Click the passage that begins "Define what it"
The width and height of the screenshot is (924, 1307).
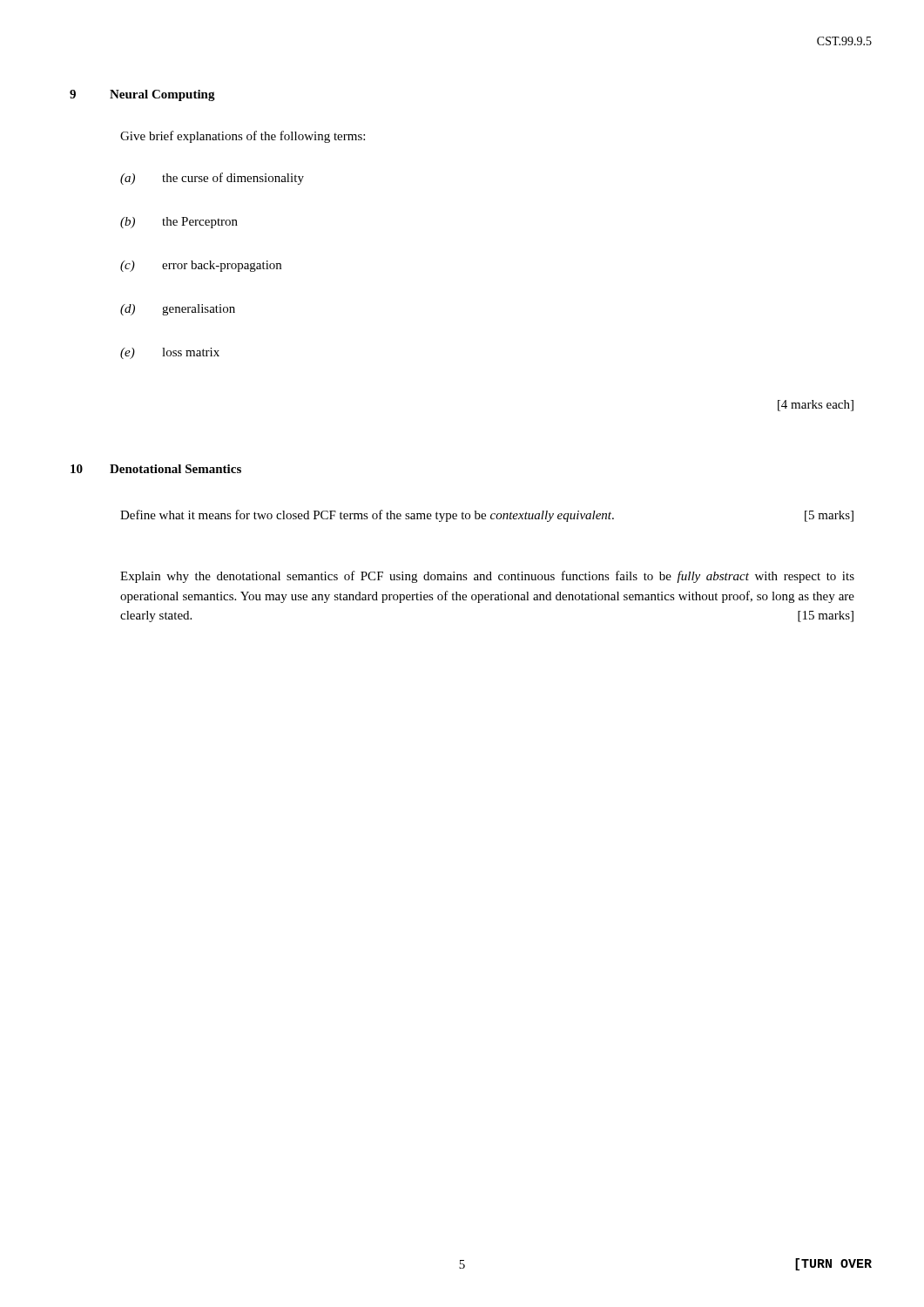487,515
